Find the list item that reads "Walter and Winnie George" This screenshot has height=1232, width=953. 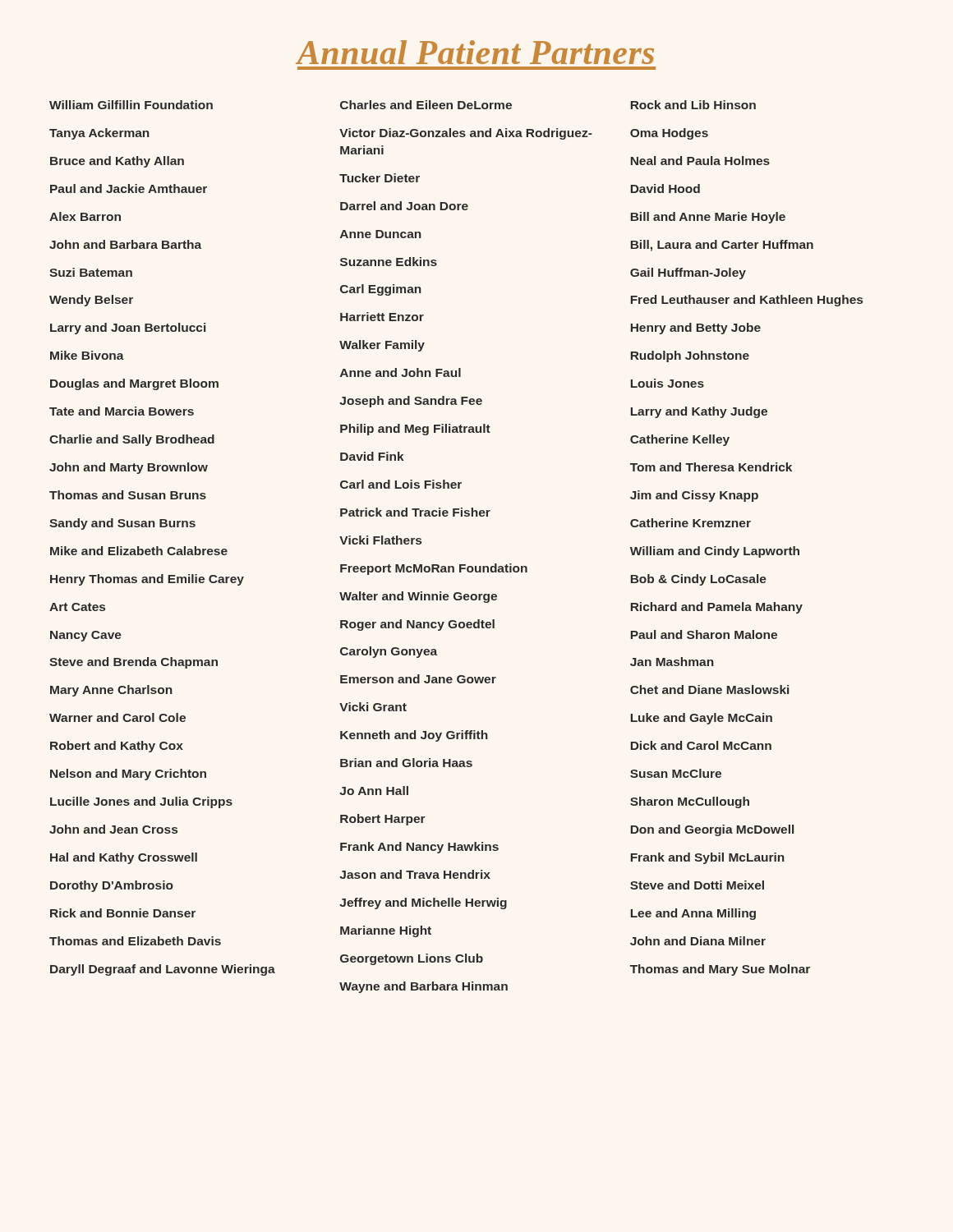(x=419, y=596)
